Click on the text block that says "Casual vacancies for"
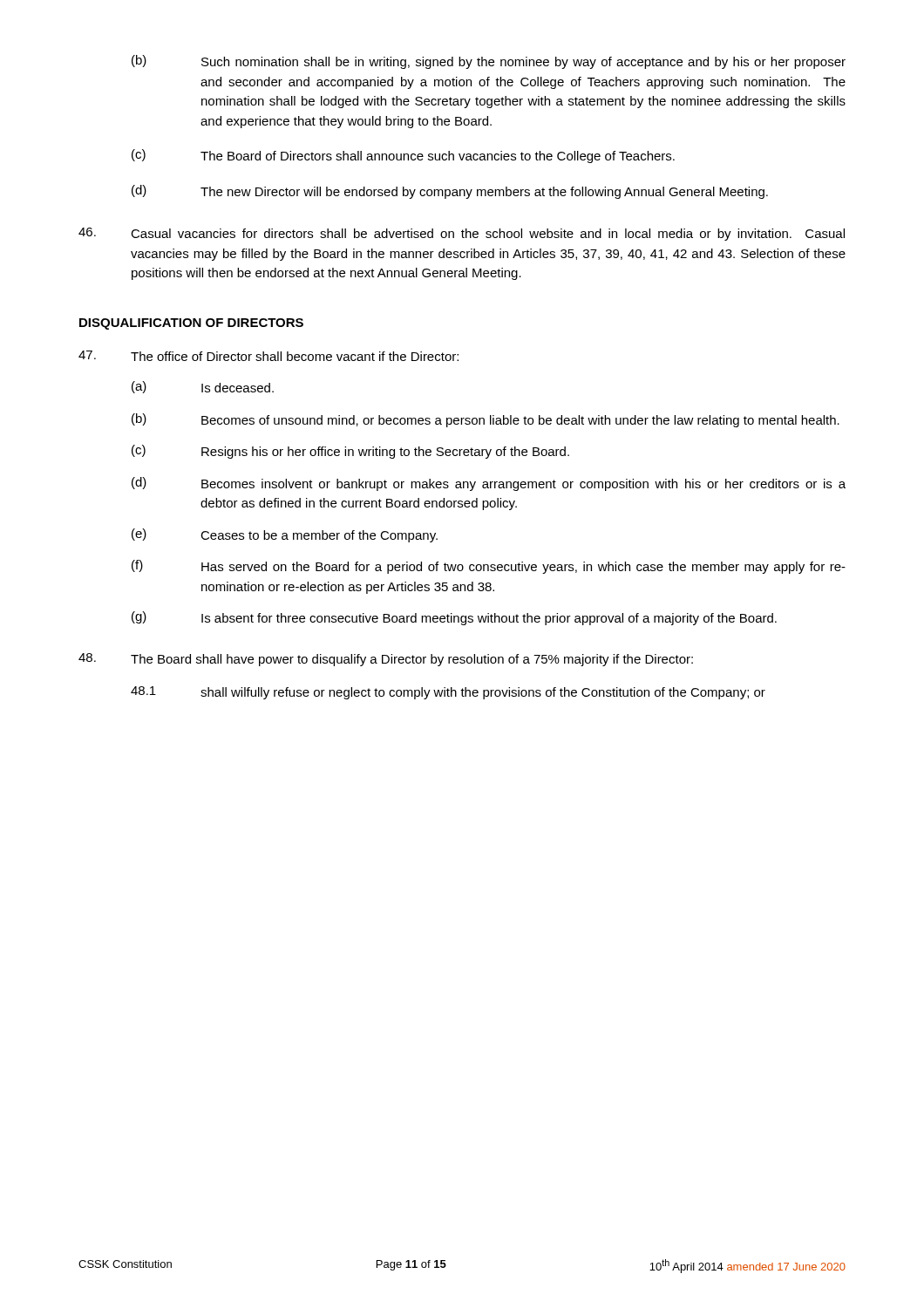The image size is (924, 1308). click(462, 253)
